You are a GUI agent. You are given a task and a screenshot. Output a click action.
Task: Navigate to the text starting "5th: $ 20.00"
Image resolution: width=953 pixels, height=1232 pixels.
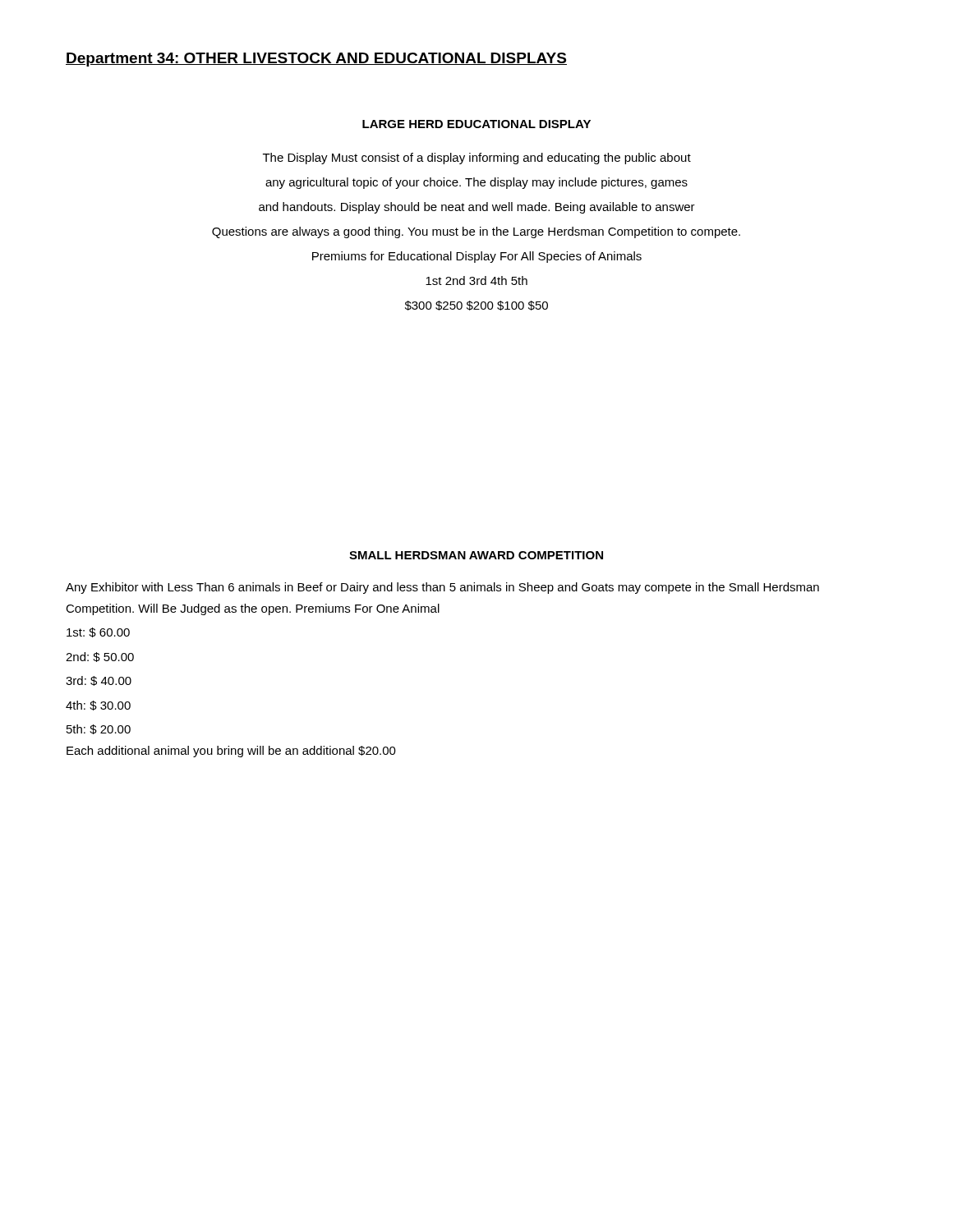pos(98,729)
